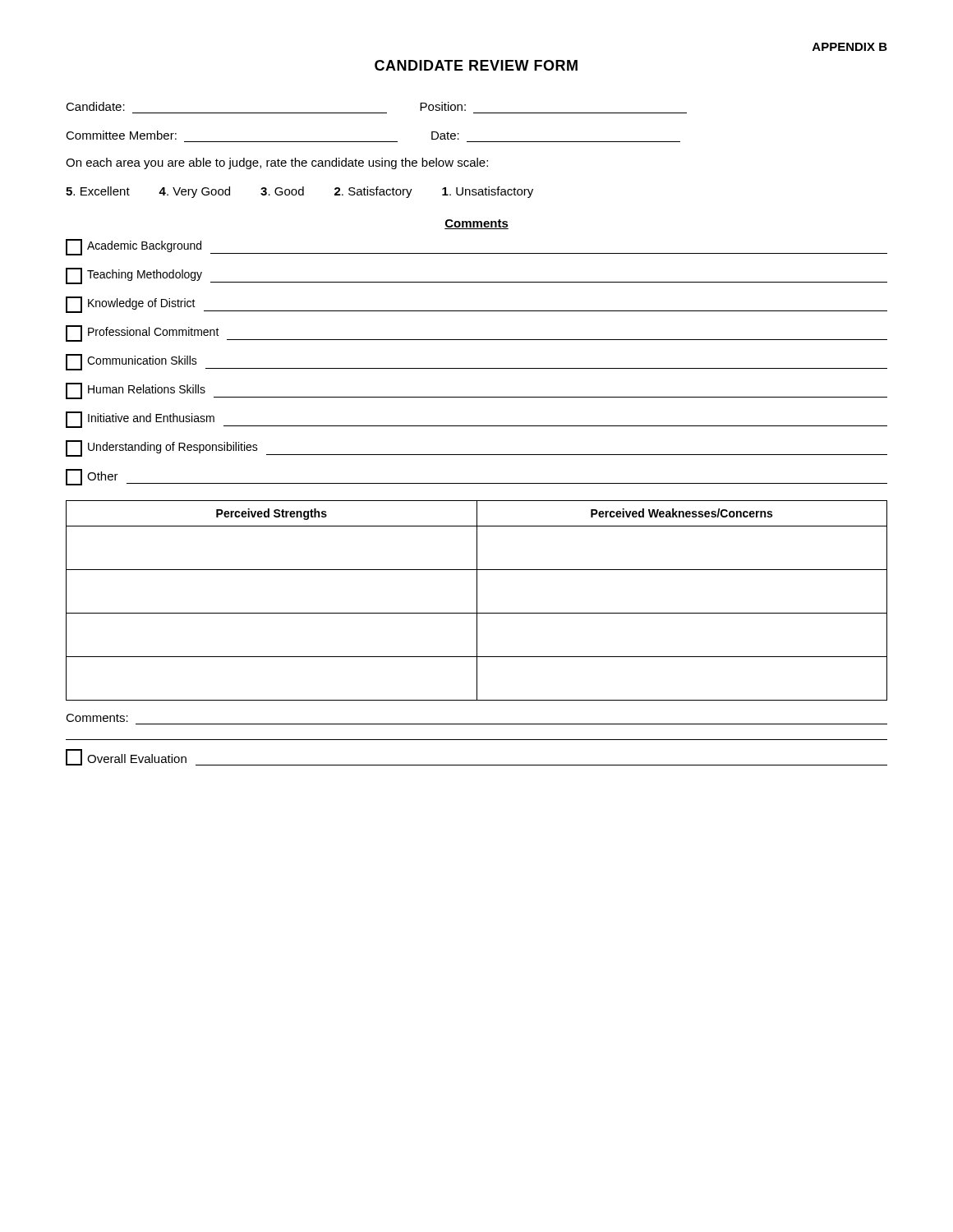The width and height of the screenshot is (953, 1232).
Task: Navigate to the region starting "Candidate: Position:"
Action: (x=376, y=106)
